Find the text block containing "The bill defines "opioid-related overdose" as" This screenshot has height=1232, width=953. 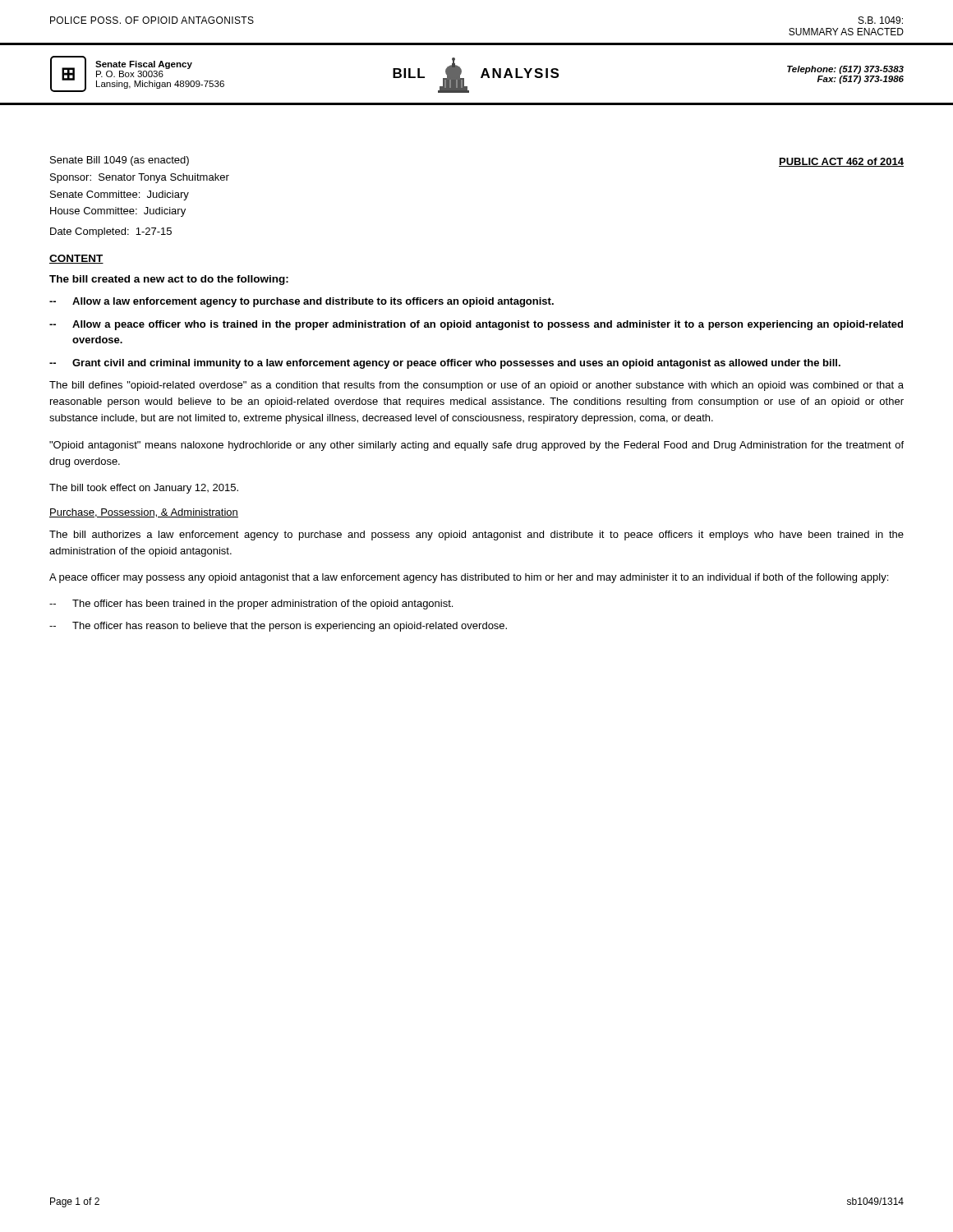[x=476, y=402]
